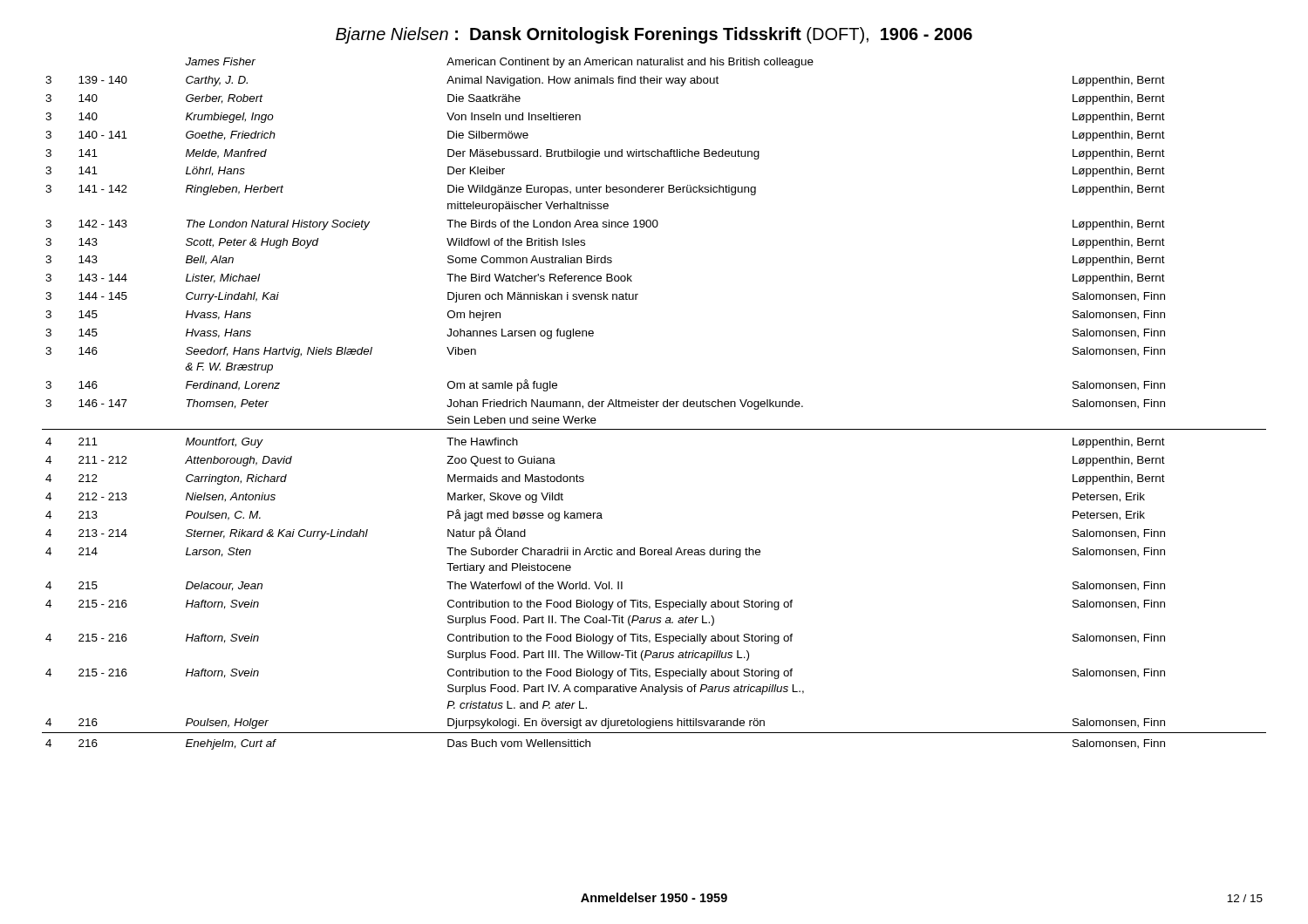Select the table that reads "Poulsen, Holger"
Viewport: 1308px width, 924px height.
654,403
